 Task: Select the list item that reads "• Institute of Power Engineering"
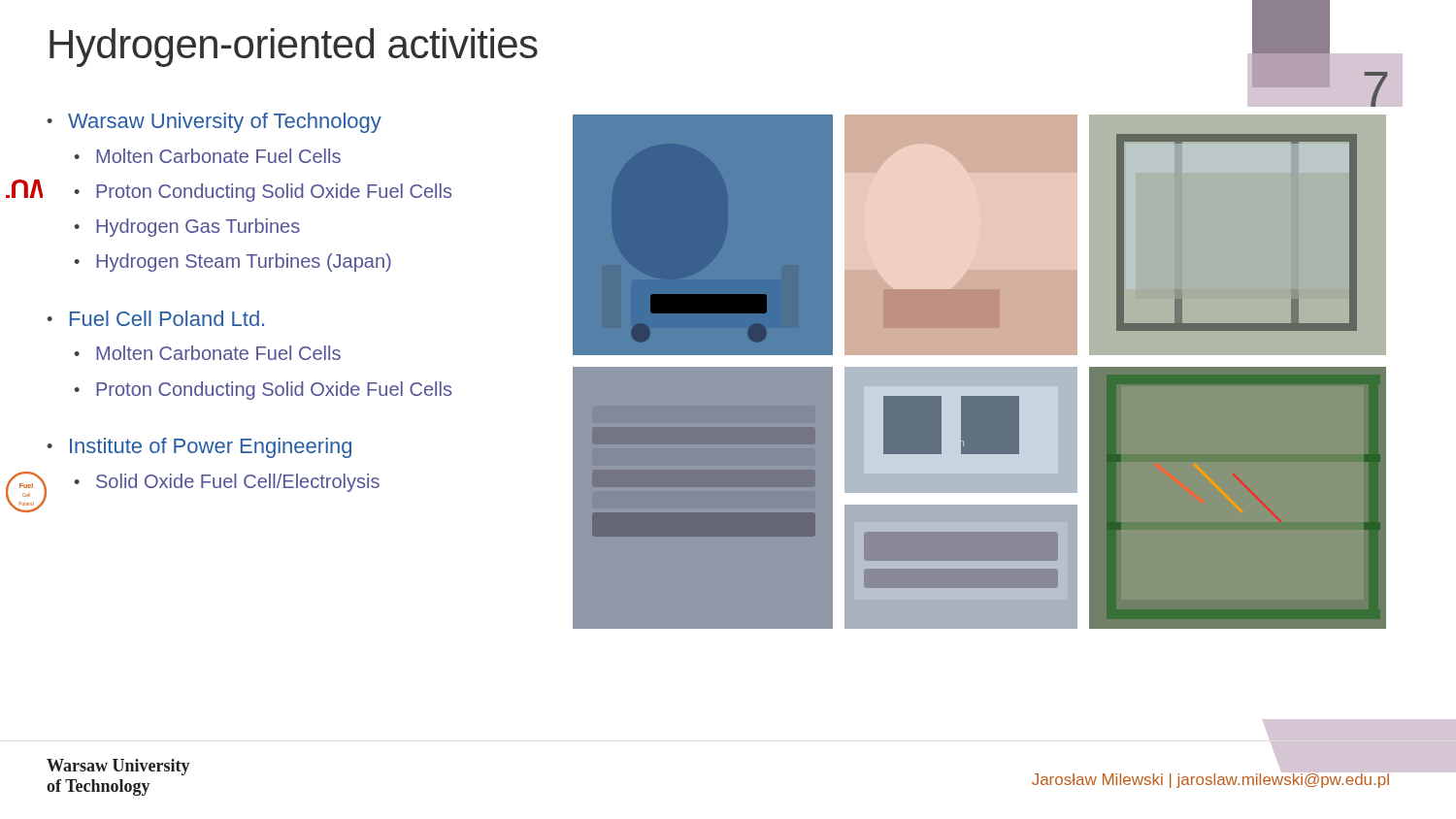[x=200, y=446]
